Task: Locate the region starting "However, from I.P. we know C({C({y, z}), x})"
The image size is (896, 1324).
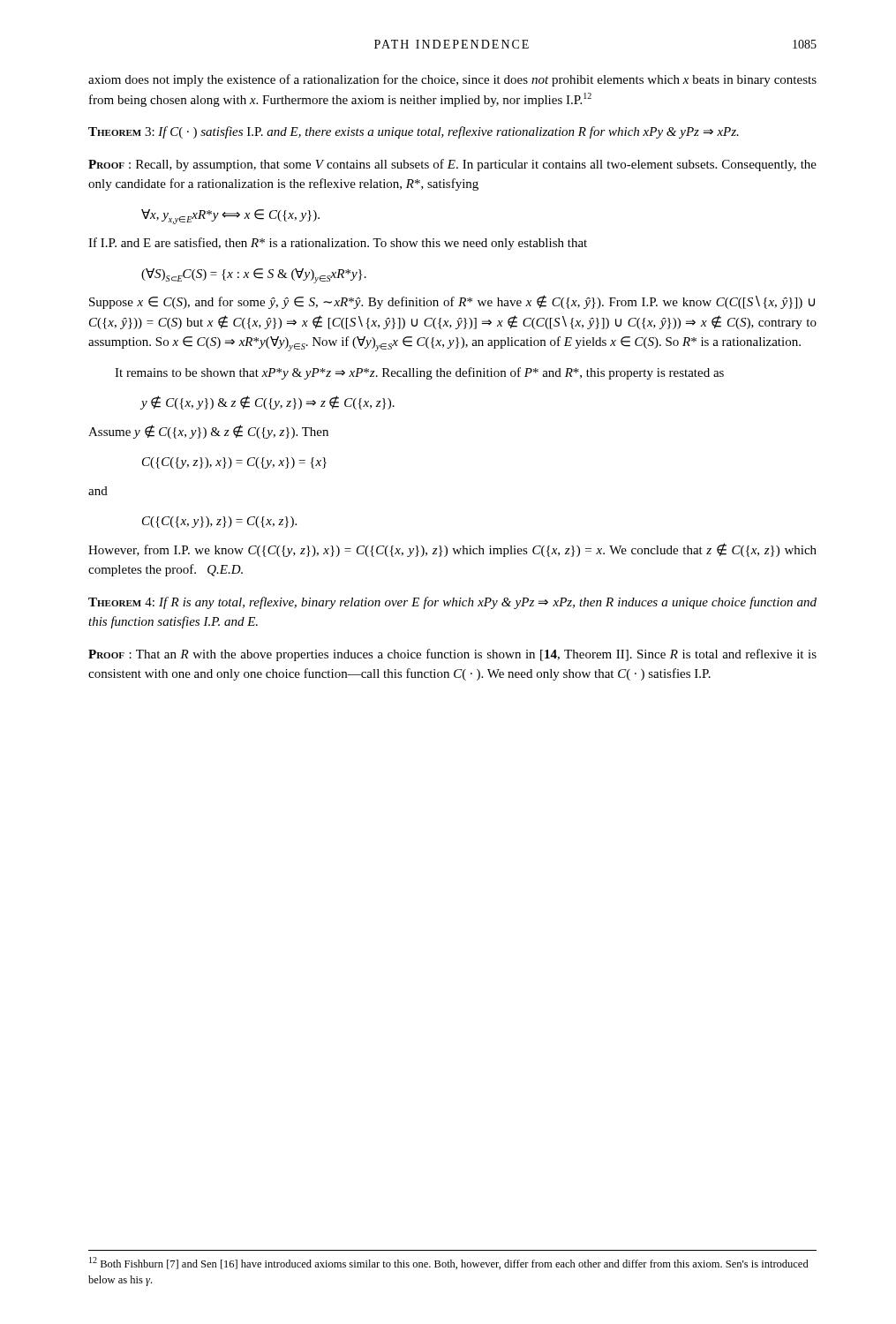Action: coord(452,560)
